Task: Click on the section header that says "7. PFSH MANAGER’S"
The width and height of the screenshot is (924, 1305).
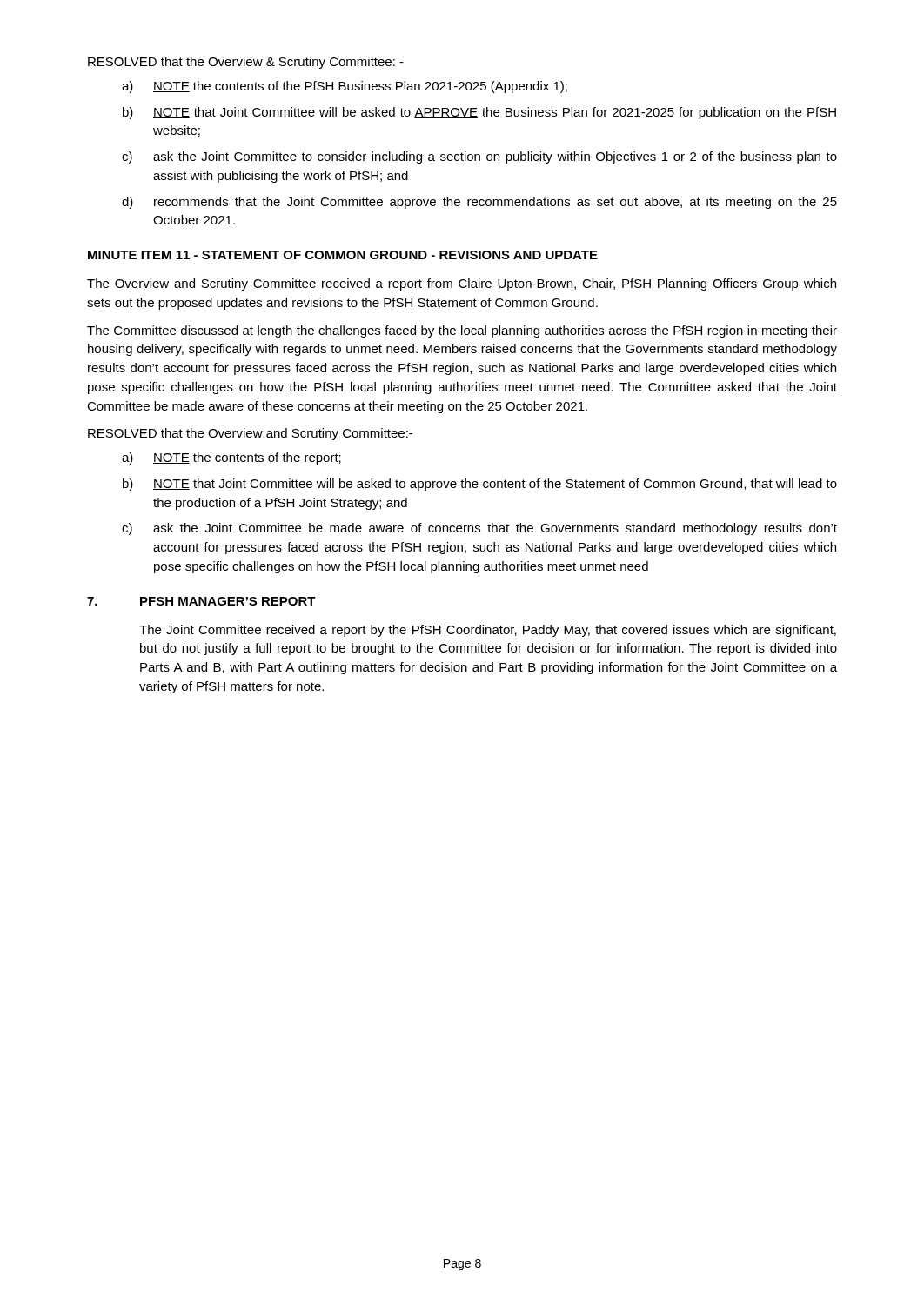Action: tap(201, 601)
